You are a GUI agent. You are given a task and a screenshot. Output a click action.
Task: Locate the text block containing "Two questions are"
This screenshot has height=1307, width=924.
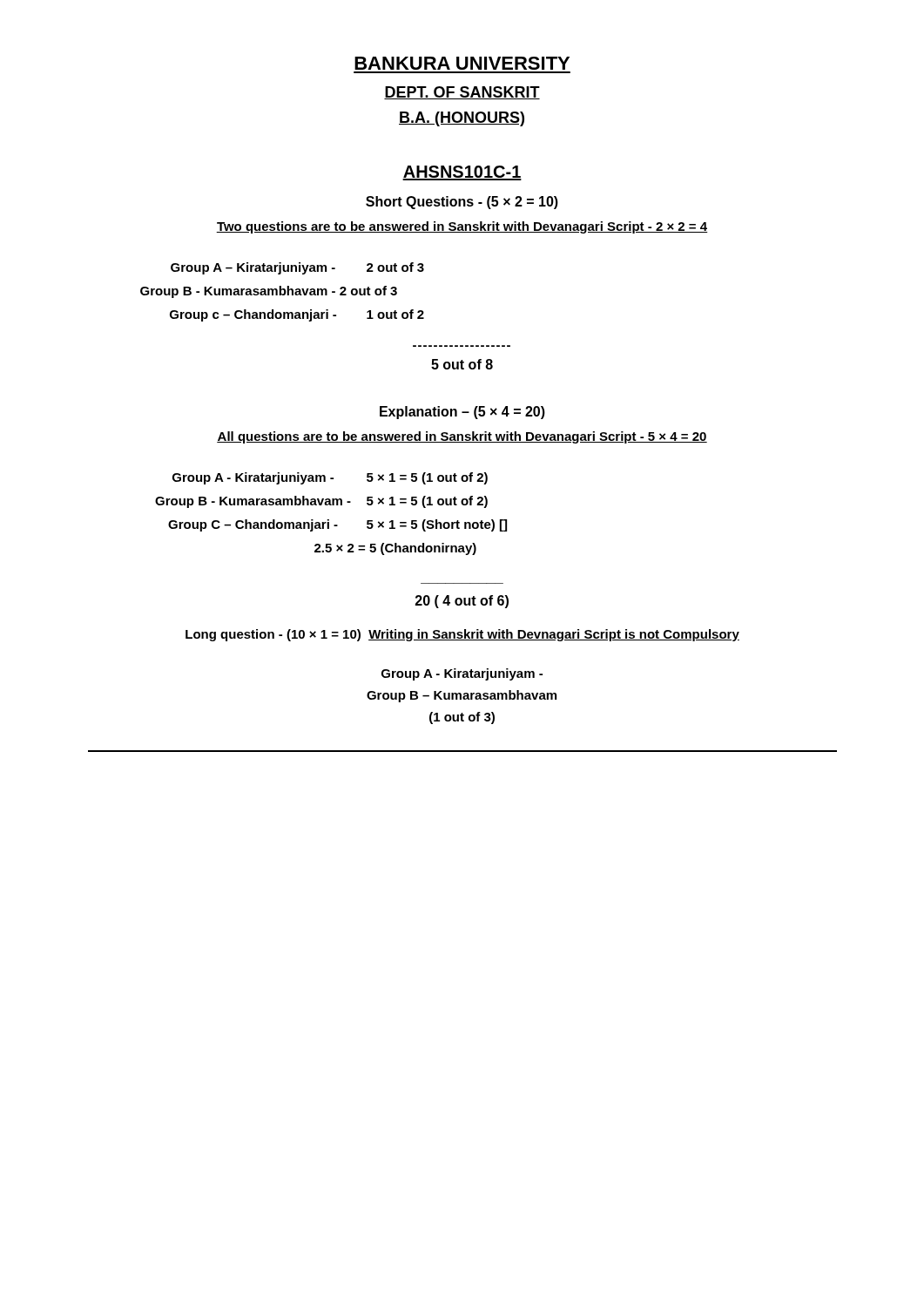click(x=462, y=226)
